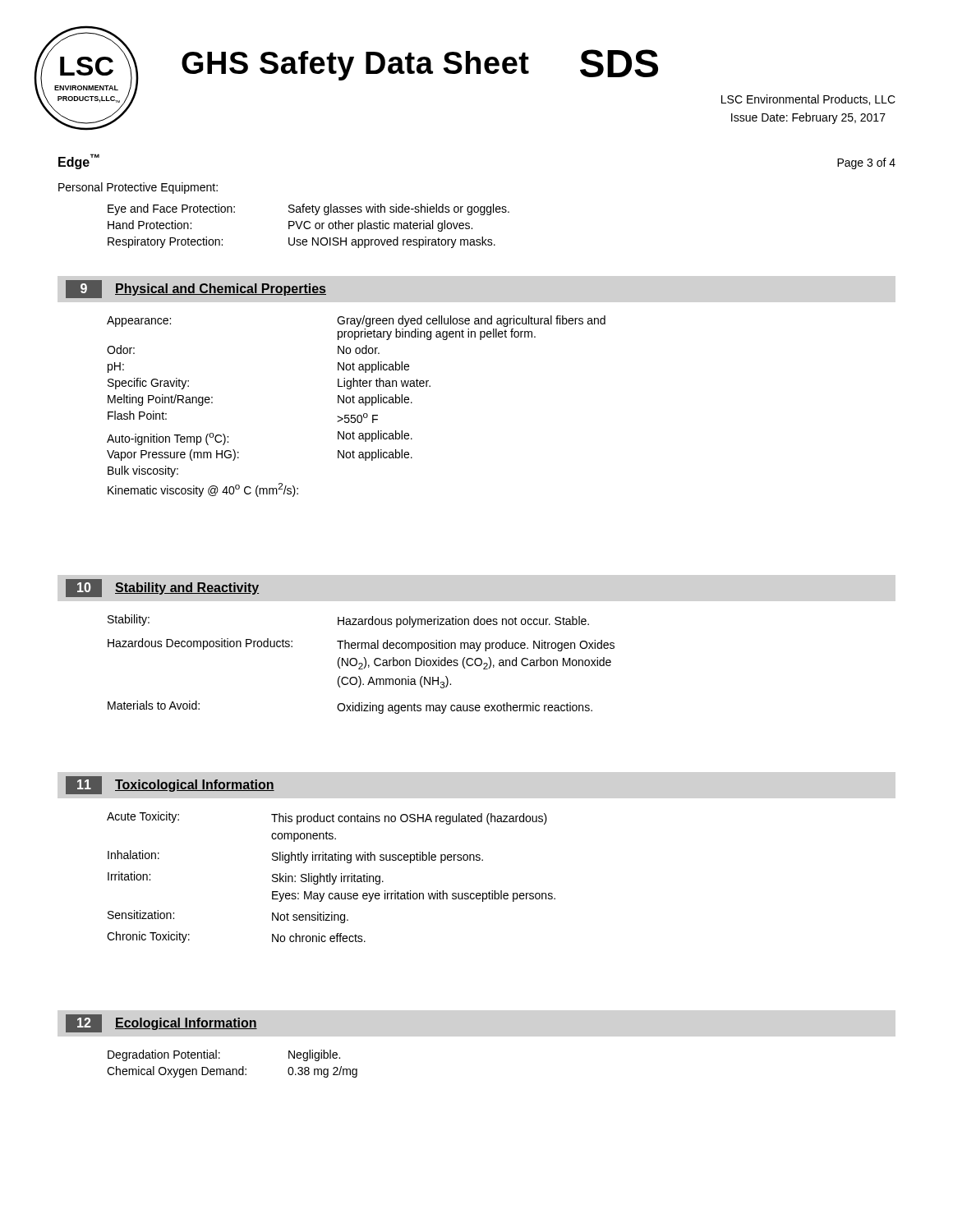Click on the section header that says "11 Toxicological Information"
953x1232 pixels.
click(170, 785)
